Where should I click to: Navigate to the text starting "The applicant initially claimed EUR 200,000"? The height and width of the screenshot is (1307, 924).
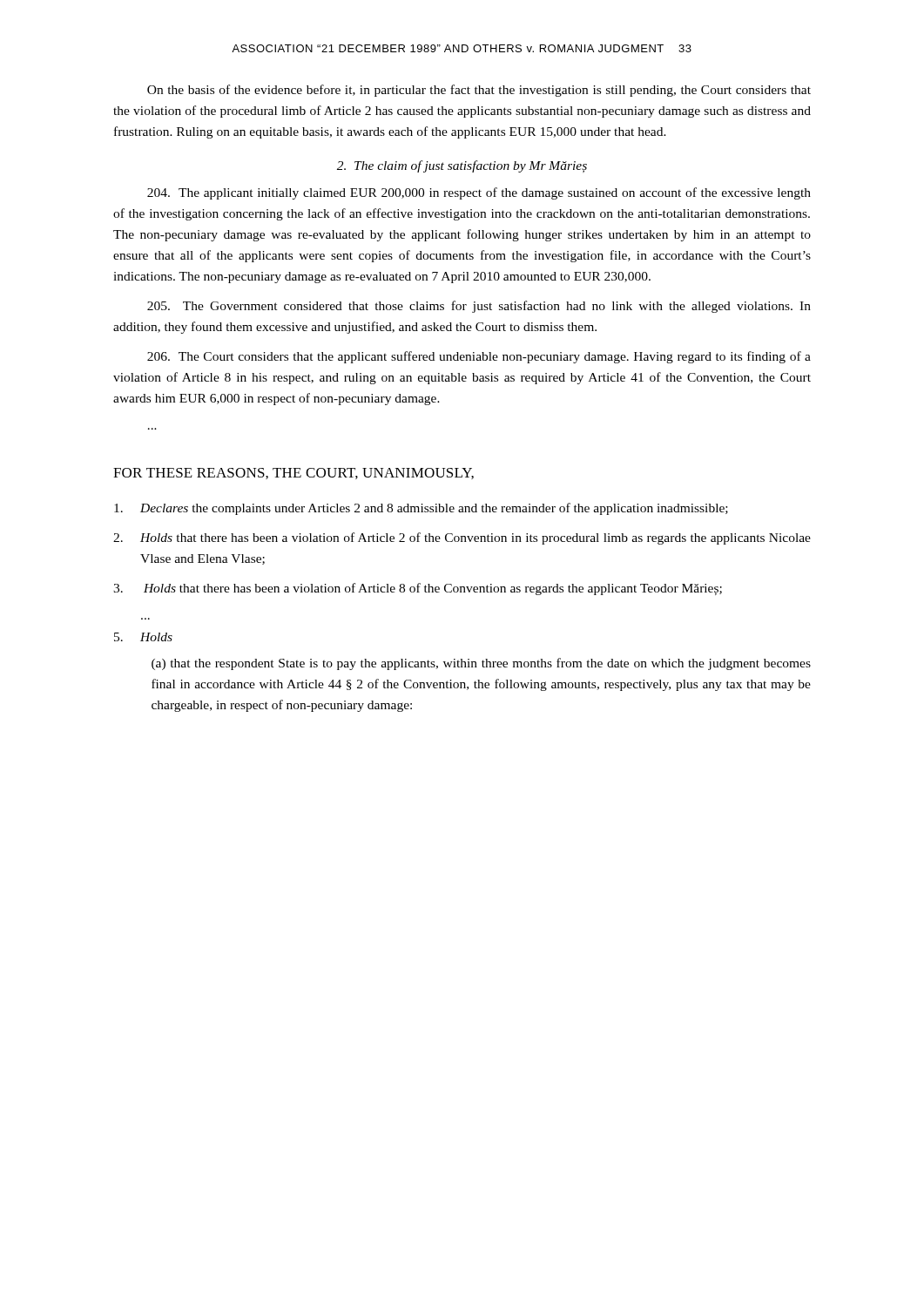click(462, 234)
